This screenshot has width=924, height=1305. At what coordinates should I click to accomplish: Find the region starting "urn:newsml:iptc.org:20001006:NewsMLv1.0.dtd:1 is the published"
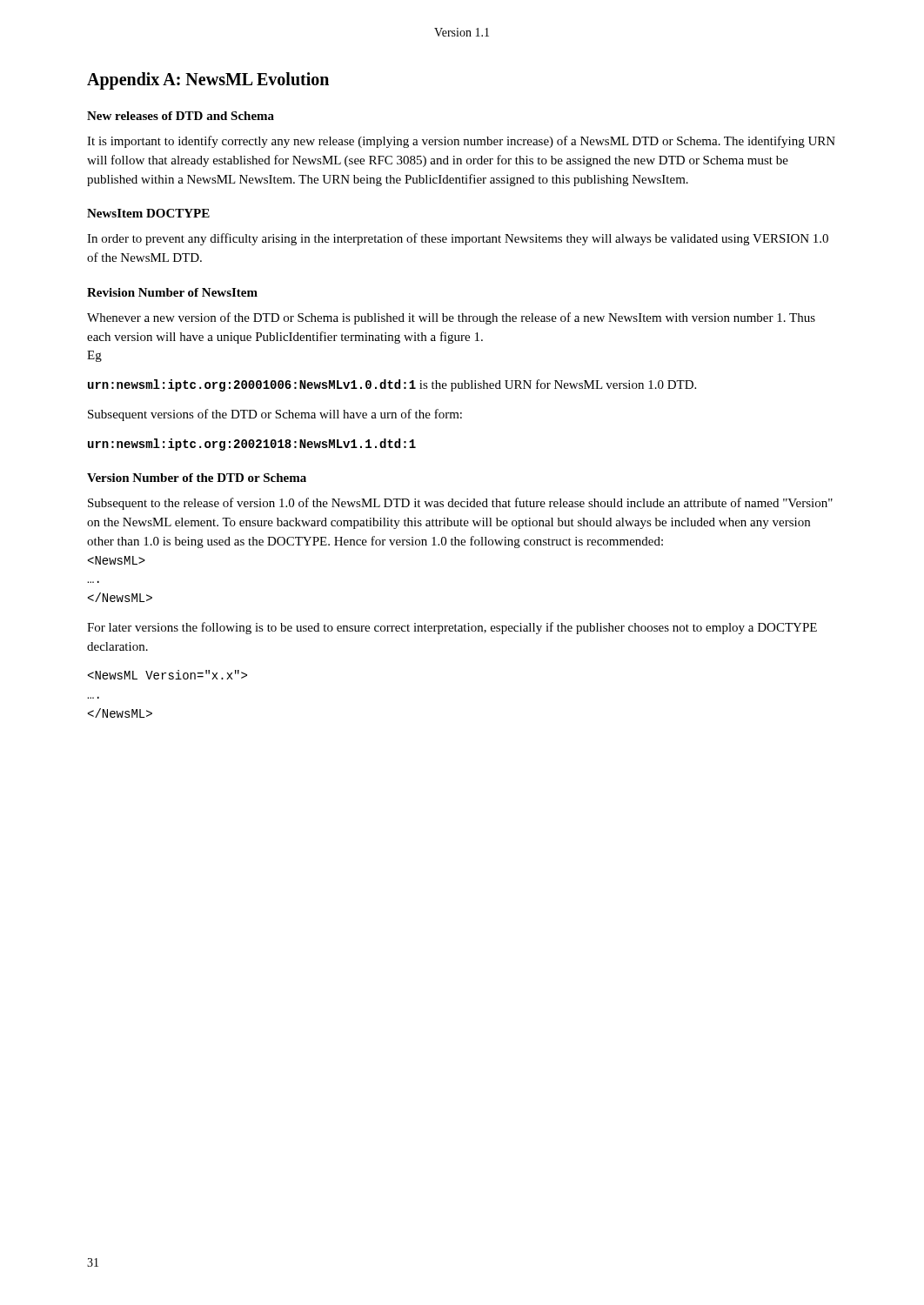(x=392, y=385)
